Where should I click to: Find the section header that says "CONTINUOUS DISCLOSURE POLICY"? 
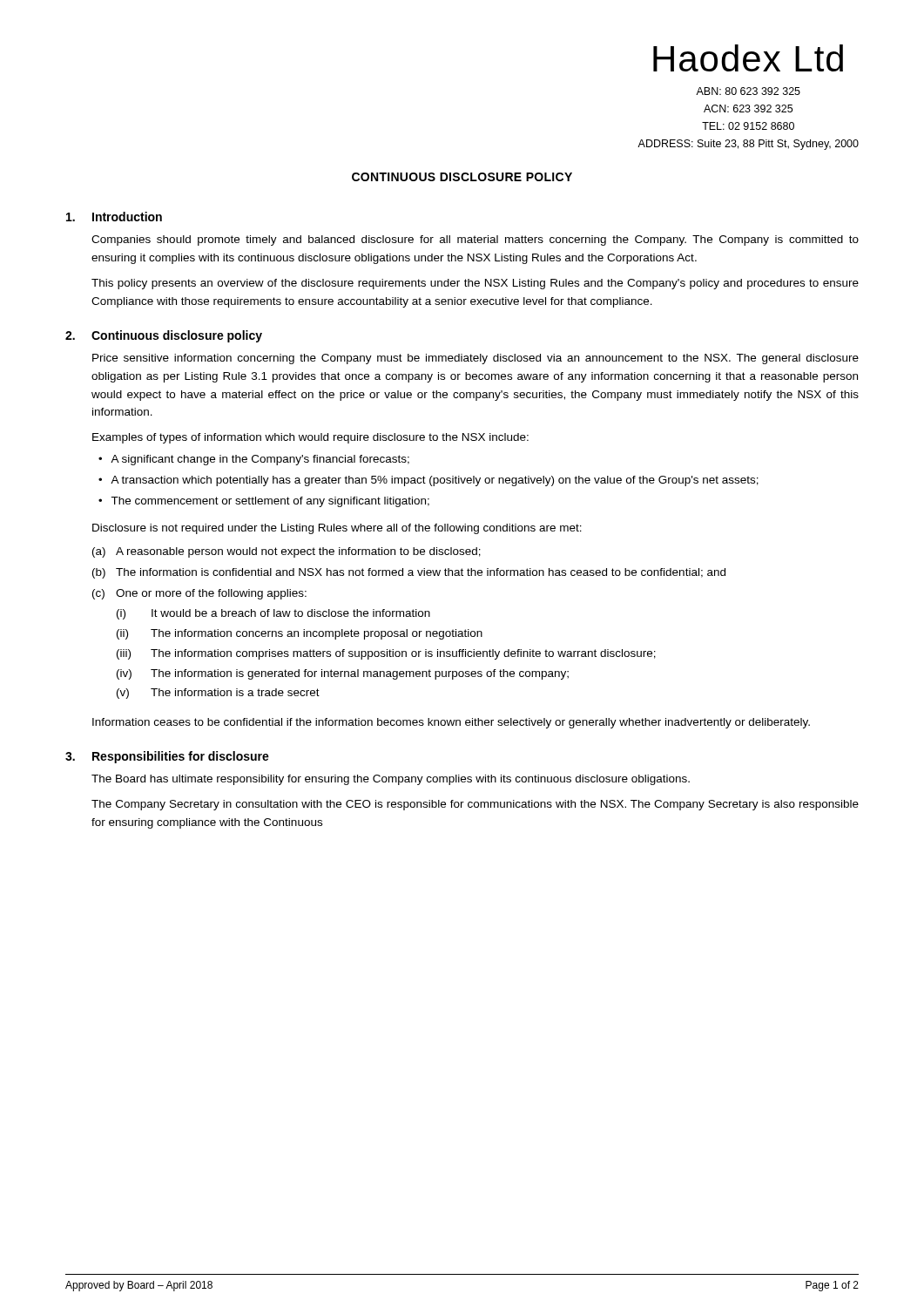point(462,177)
